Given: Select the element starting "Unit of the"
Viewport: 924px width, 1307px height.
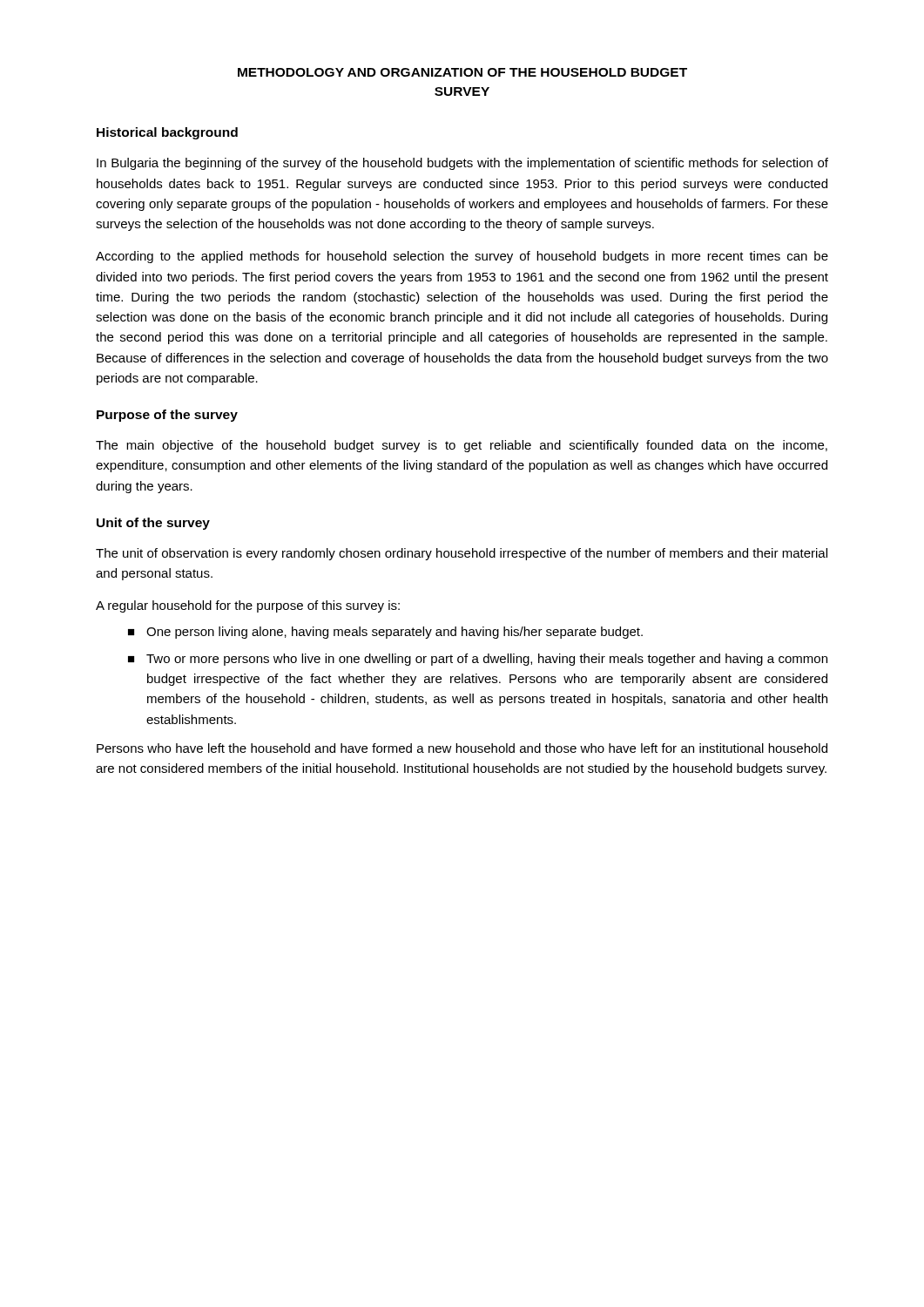Looking at the screenshot, I should coord(153,522).
